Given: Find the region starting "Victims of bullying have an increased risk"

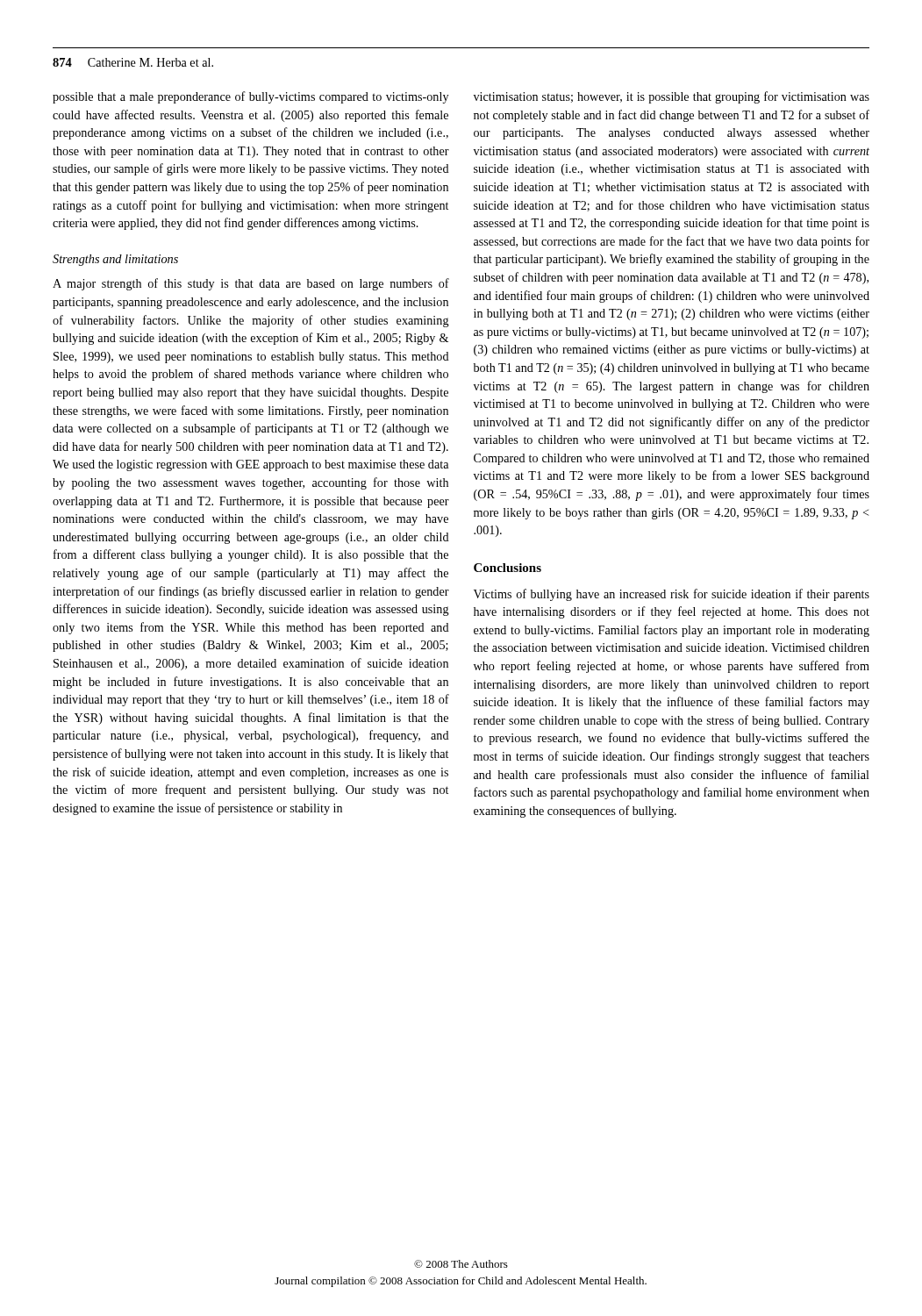Looking at the screenshot, I should coord(671,702).
